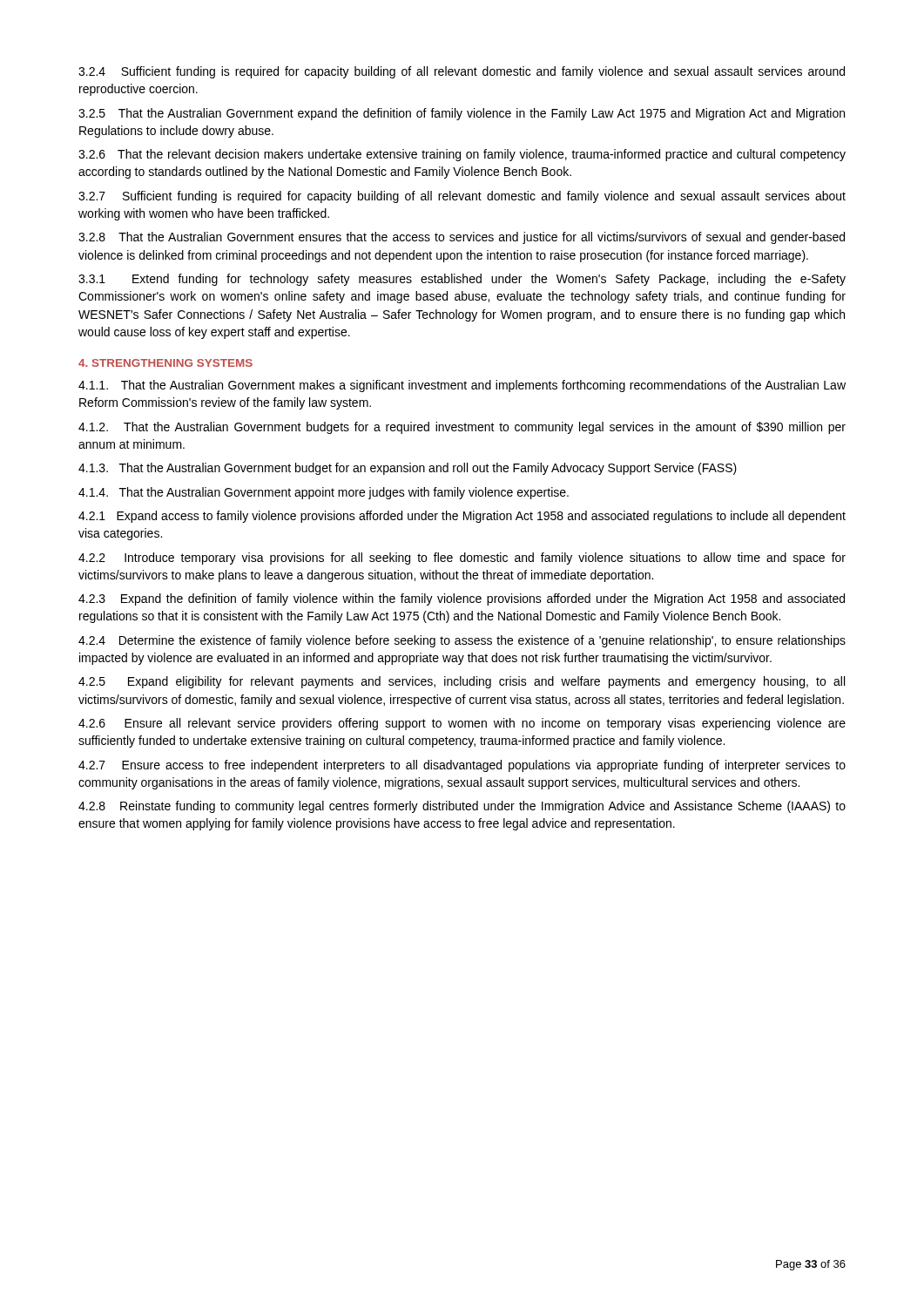Select the list item with the text "4.1.4. That the Australian"

pos(324,492)
